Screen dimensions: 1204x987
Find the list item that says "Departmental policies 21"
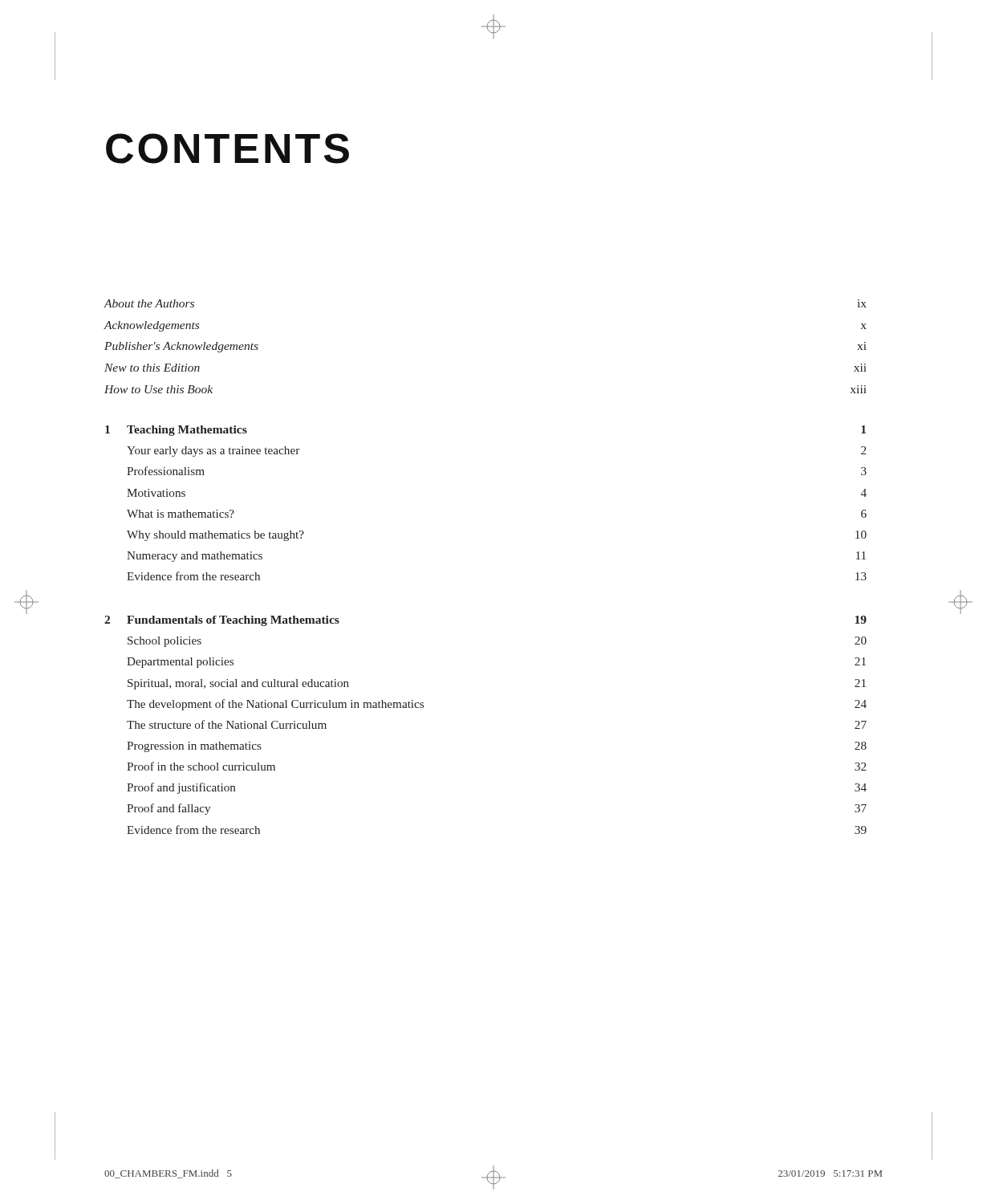coord(175,663)
